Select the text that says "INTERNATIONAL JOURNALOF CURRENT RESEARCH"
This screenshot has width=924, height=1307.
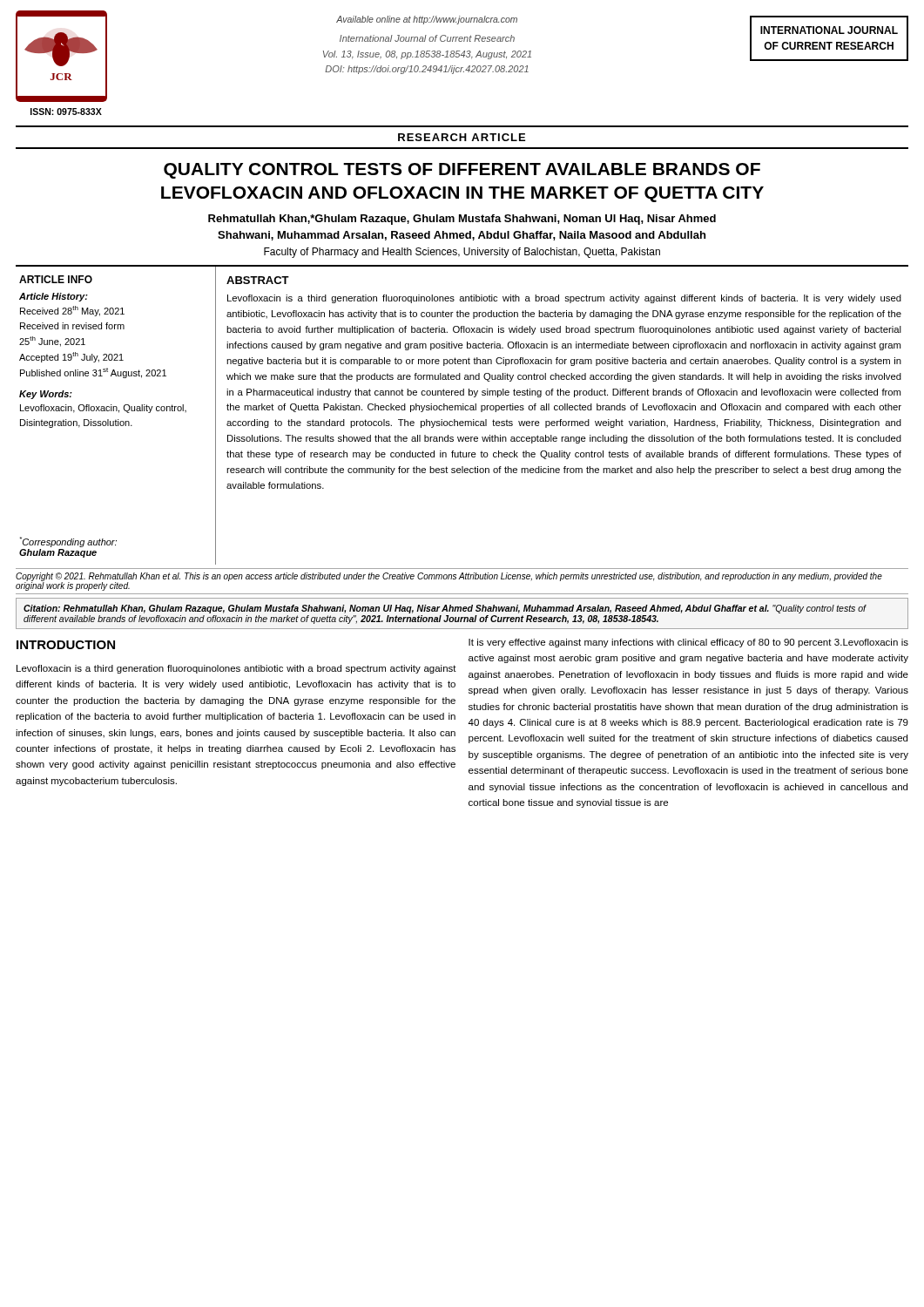[829, 38]
